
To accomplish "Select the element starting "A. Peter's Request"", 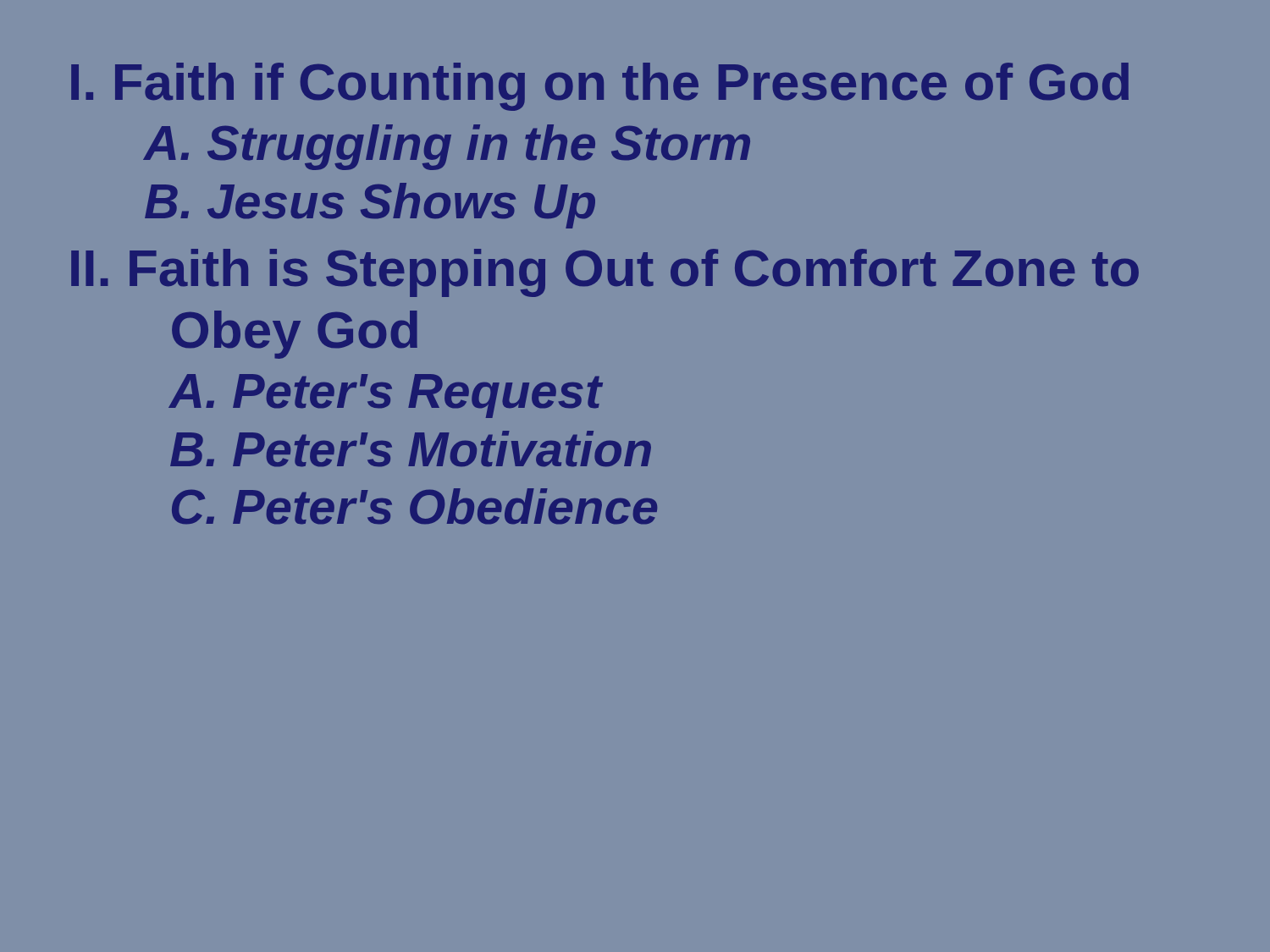I will click(x=385, y=391).
